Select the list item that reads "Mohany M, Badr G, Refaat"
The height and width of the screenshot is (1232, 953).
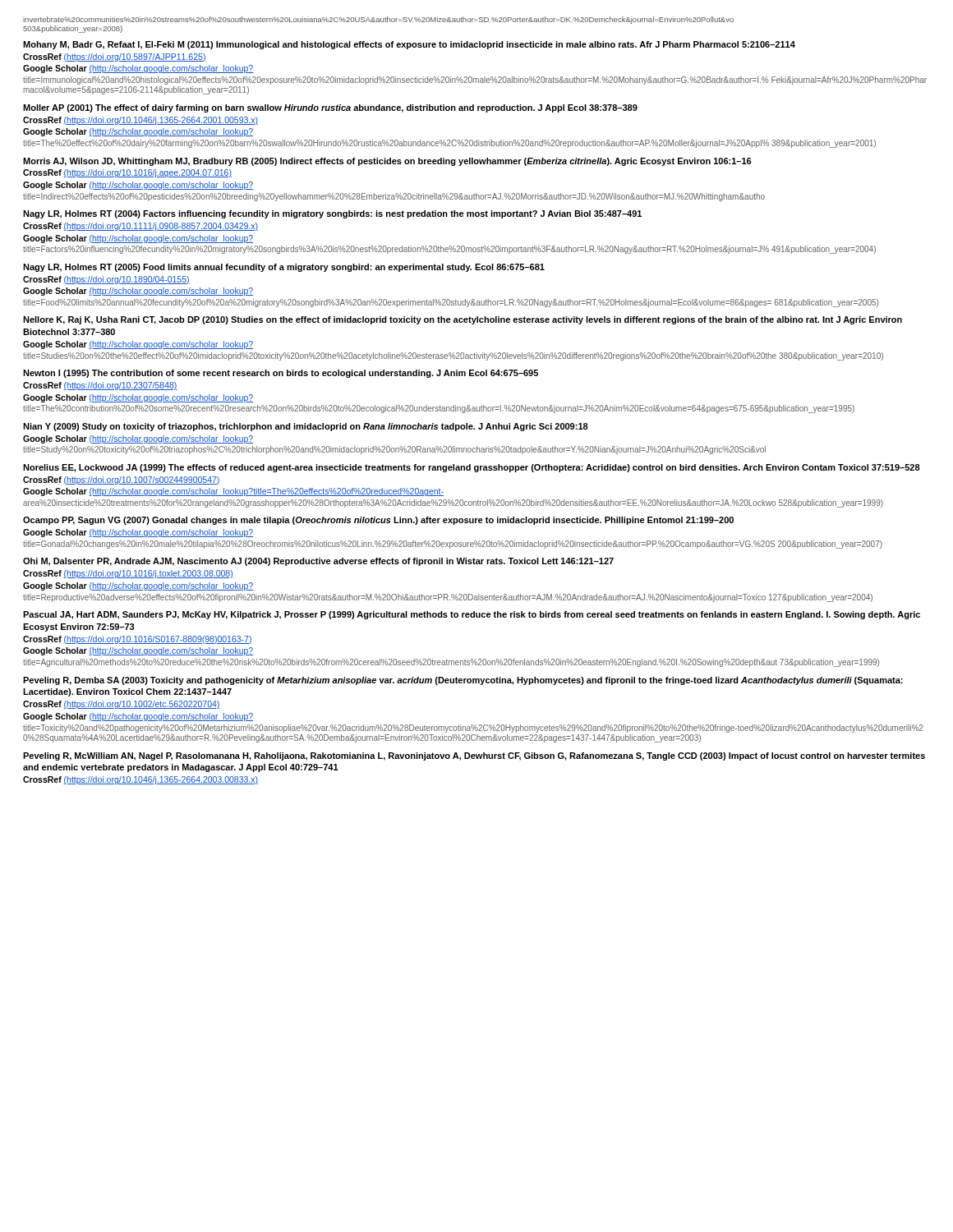tap(476, 67)
